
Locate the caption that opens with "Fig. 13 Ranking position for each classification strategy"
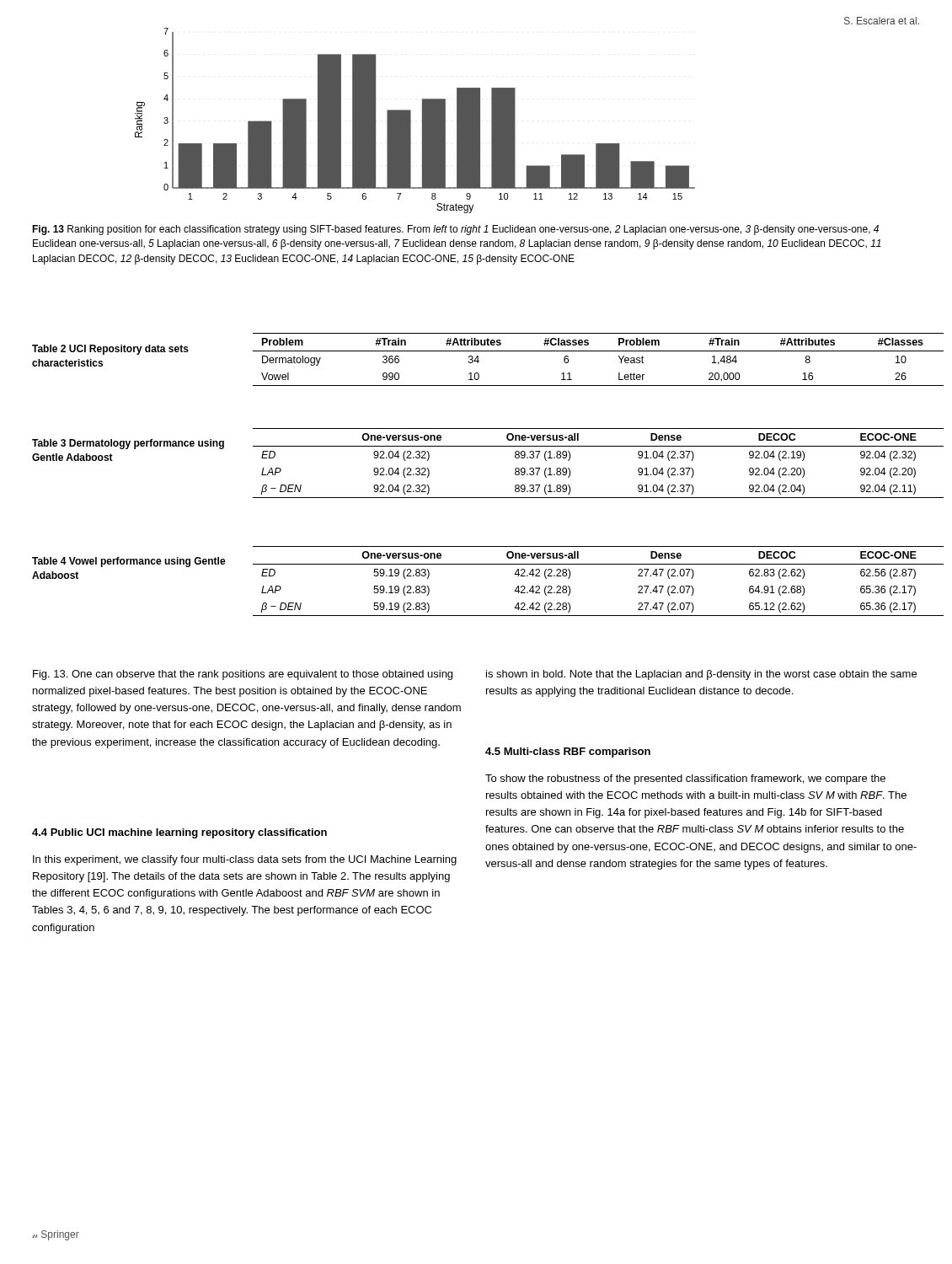point(457,244)
